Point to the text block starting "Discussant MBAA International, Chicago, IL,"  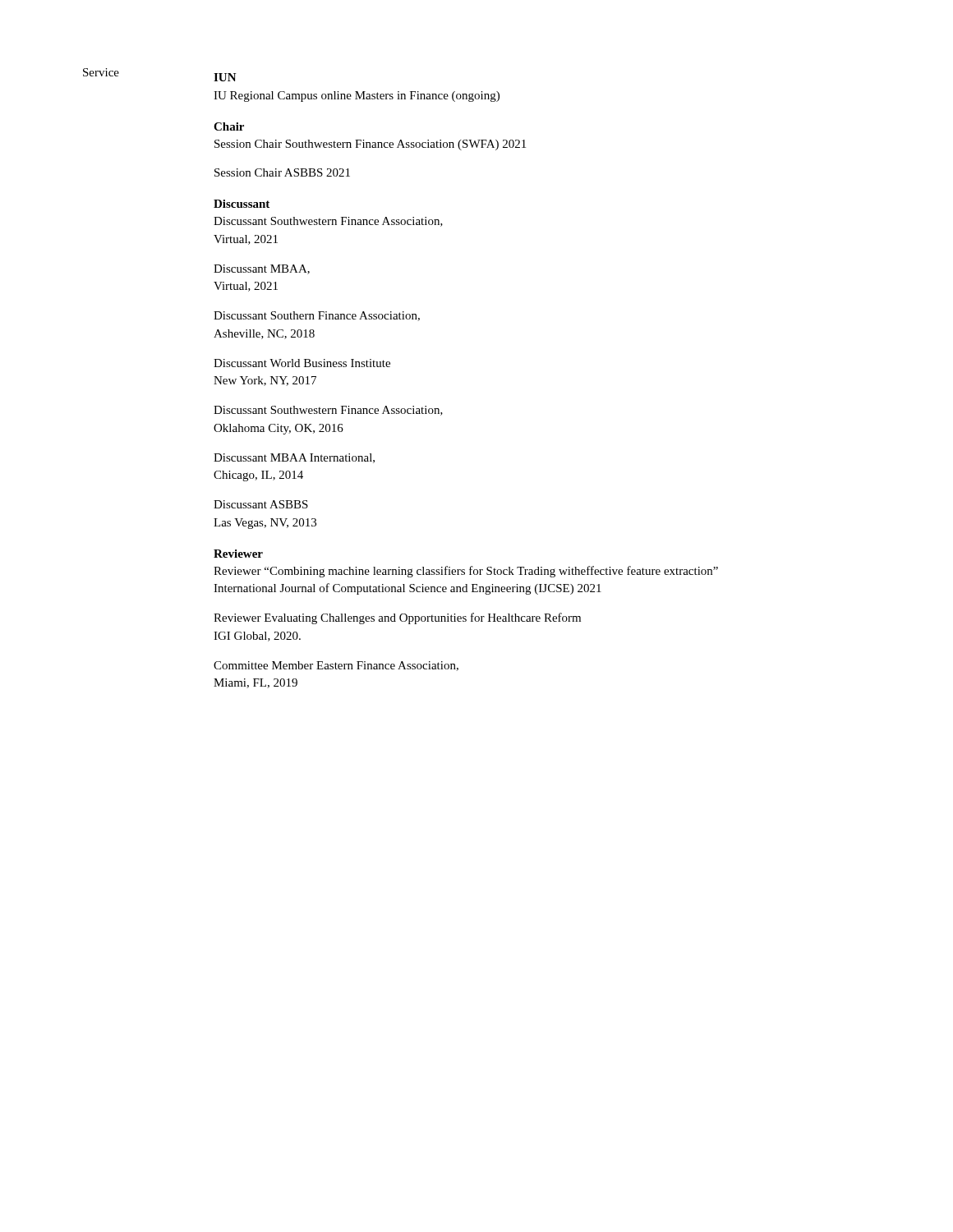[295, 466]
